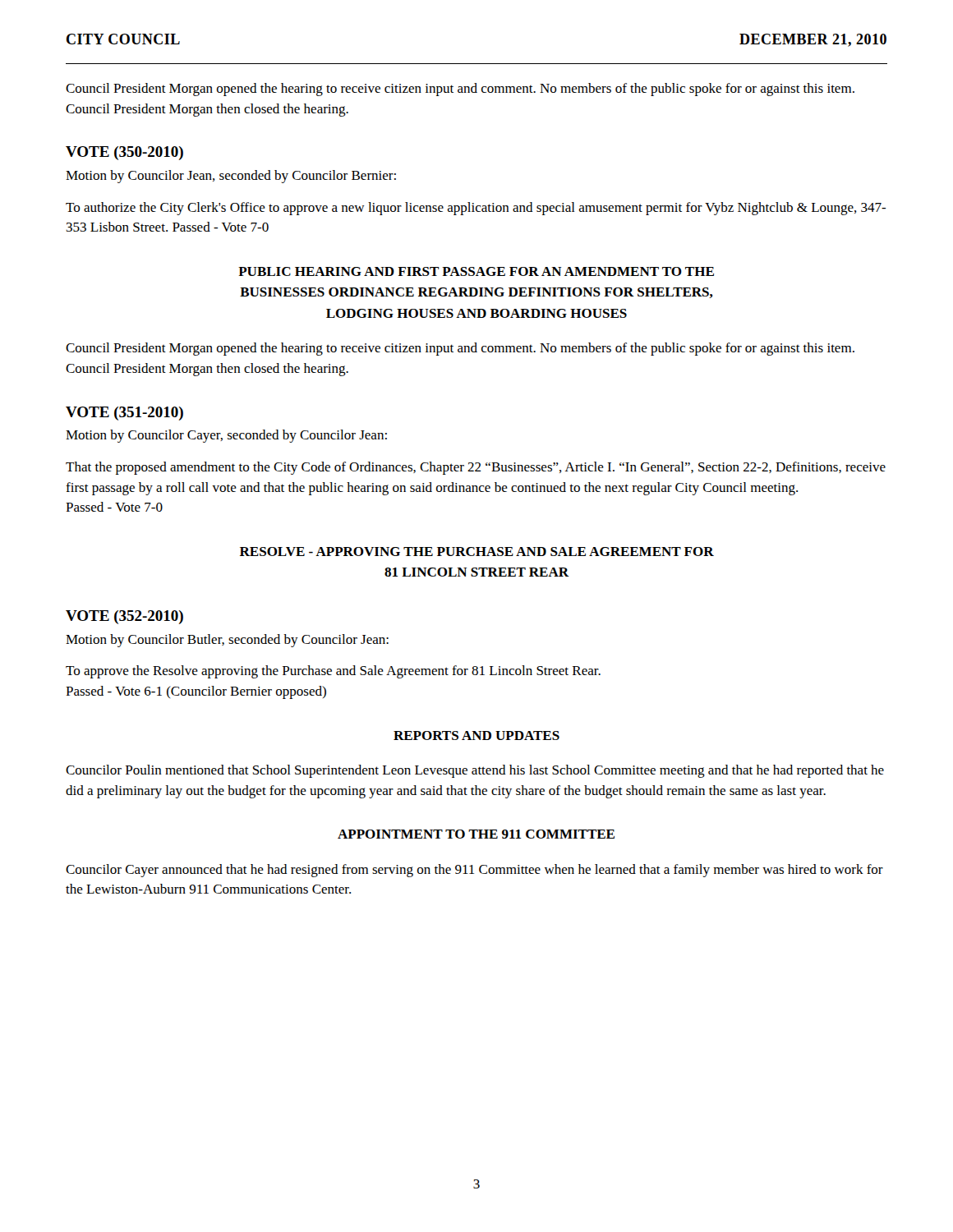953x1232 pixels.
Task: Point to "APPOINTMENT TO THE 911 COMMITTEE"
Action: tap(476, 834)
